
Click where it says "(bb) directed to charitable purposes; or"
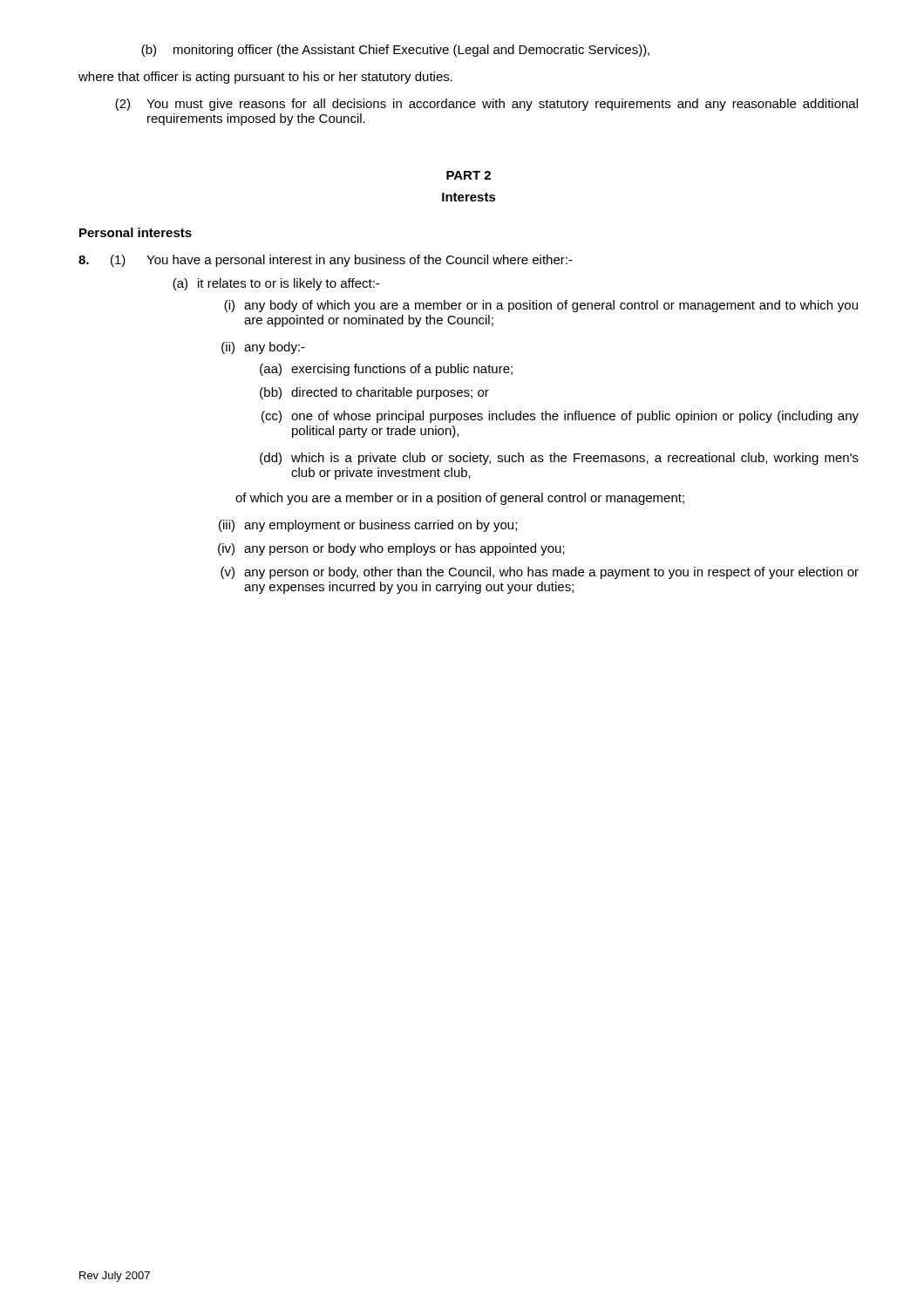[374, 393]
